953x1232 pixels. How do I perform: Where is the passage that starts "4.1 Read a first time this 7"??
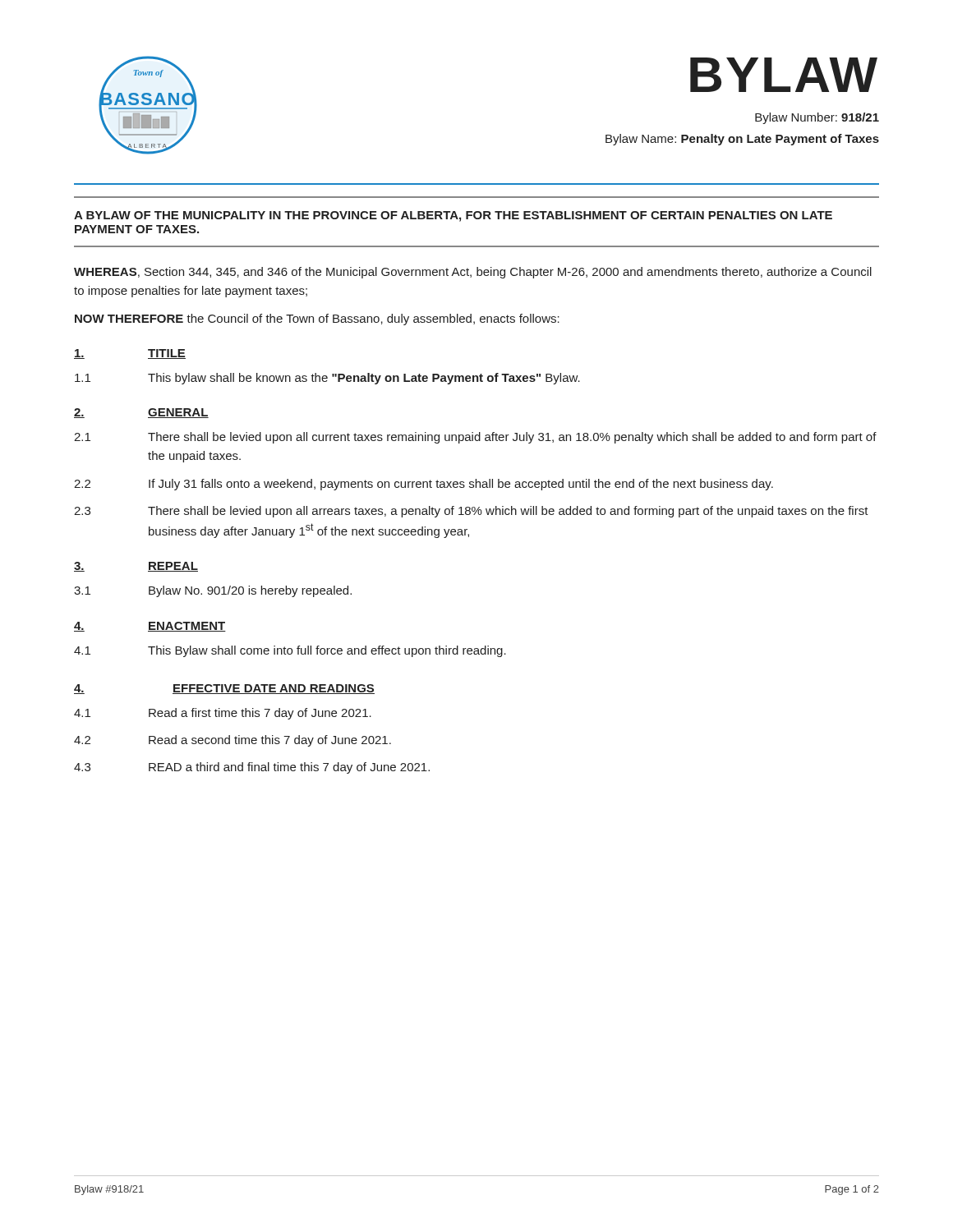coord(223,714)
